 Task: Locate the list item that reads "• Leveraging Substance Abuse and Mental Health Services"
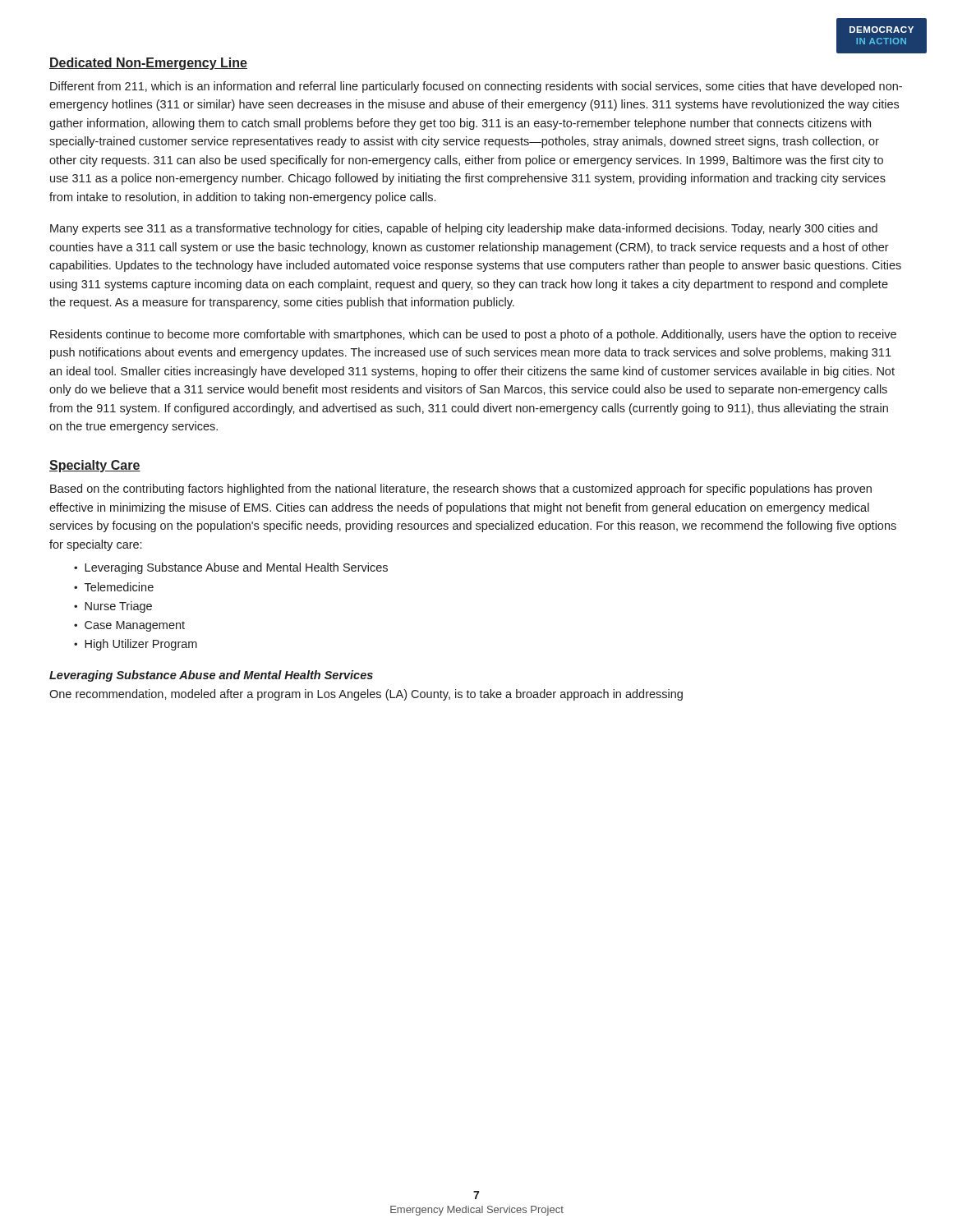pyautogui.click(x=231, y=568)
